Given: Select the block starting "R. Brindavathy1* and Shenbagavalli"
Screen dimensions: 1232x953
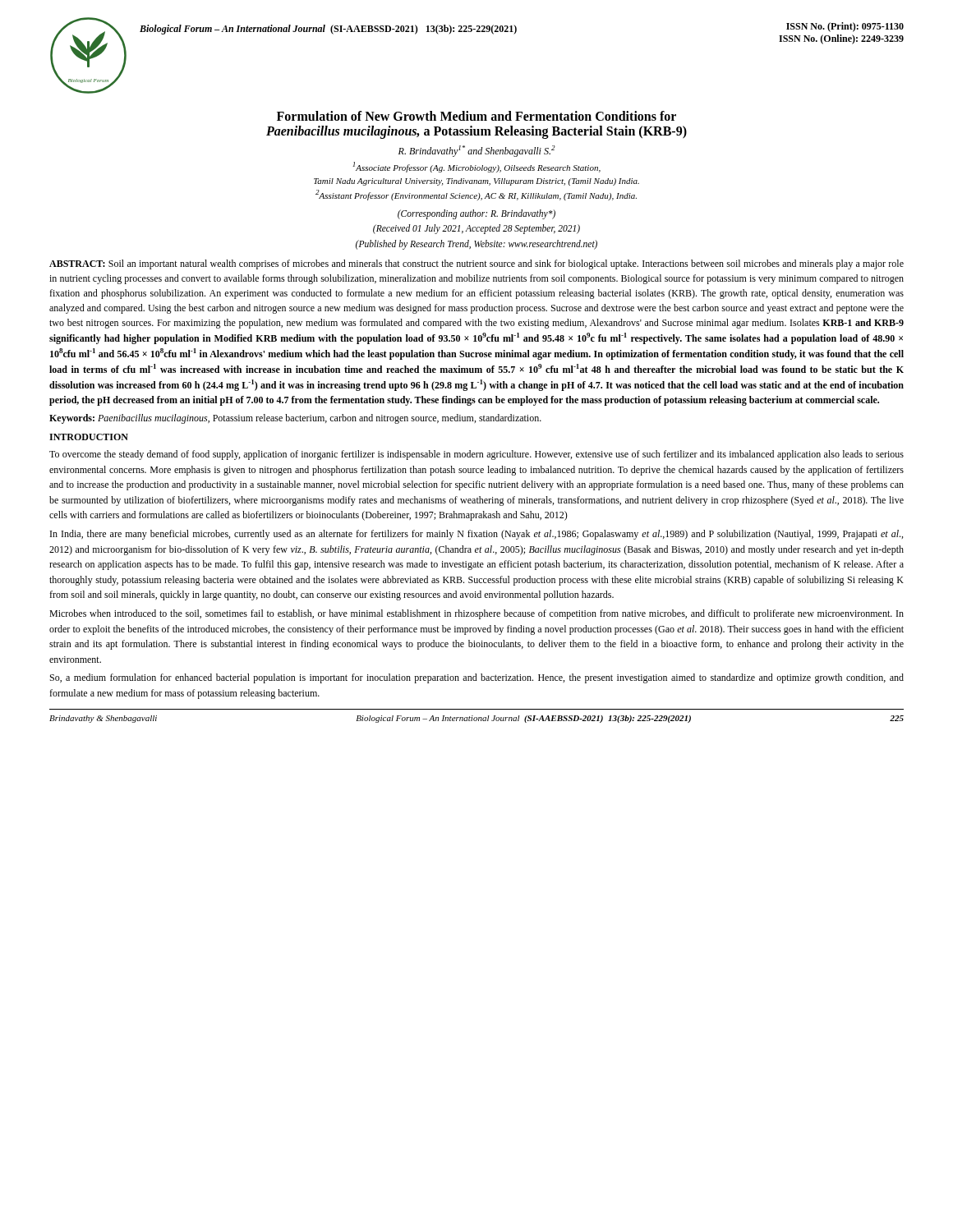Looking at the screenshot, I should [x=476, y=150].
